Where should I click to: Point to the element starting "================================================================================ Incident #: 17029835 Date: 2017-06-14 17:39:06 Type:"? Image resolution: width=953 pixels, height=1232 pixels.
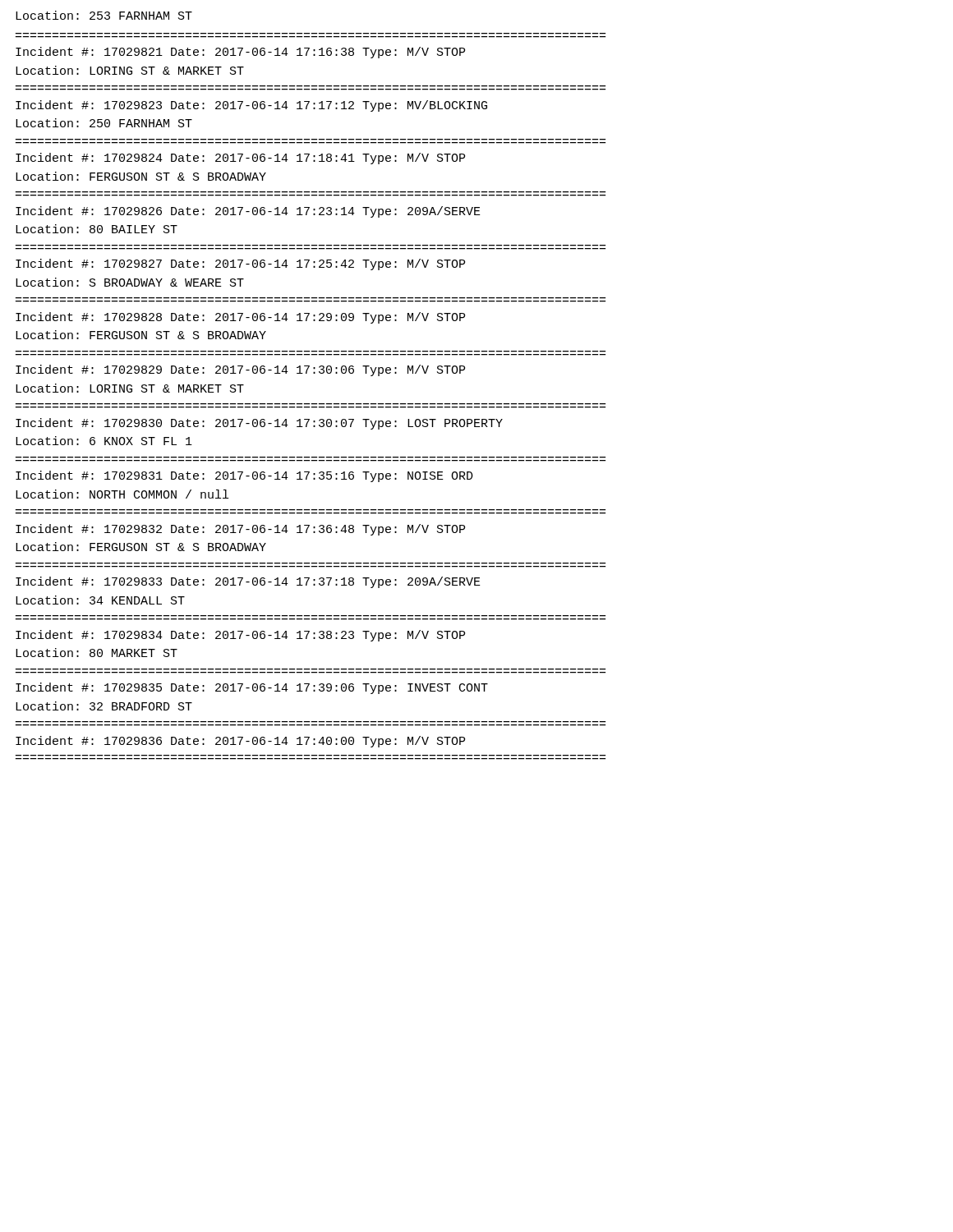click(476, 691)
